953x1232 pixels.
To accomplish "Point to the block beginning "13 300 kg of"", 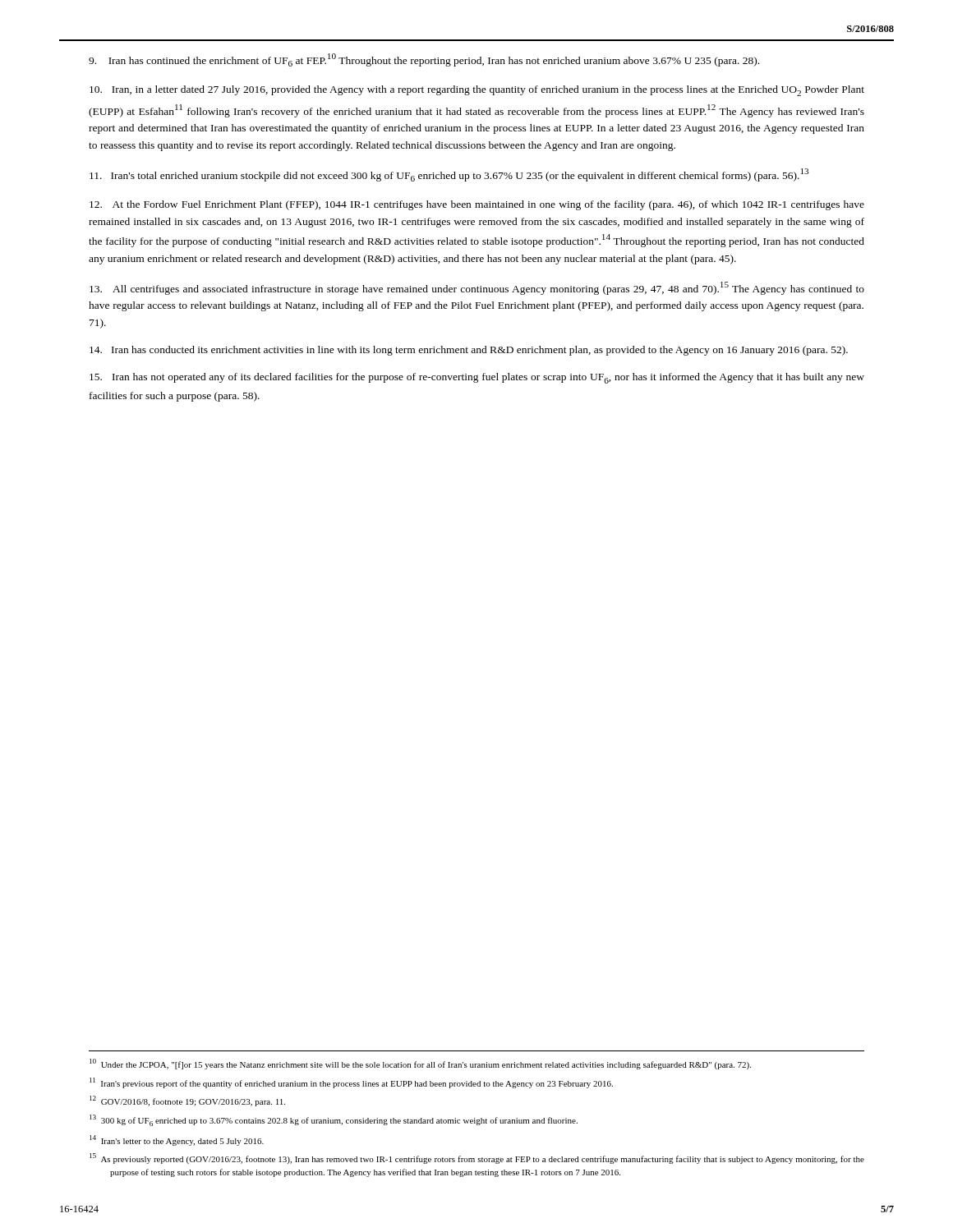I will coord(333,1120).
